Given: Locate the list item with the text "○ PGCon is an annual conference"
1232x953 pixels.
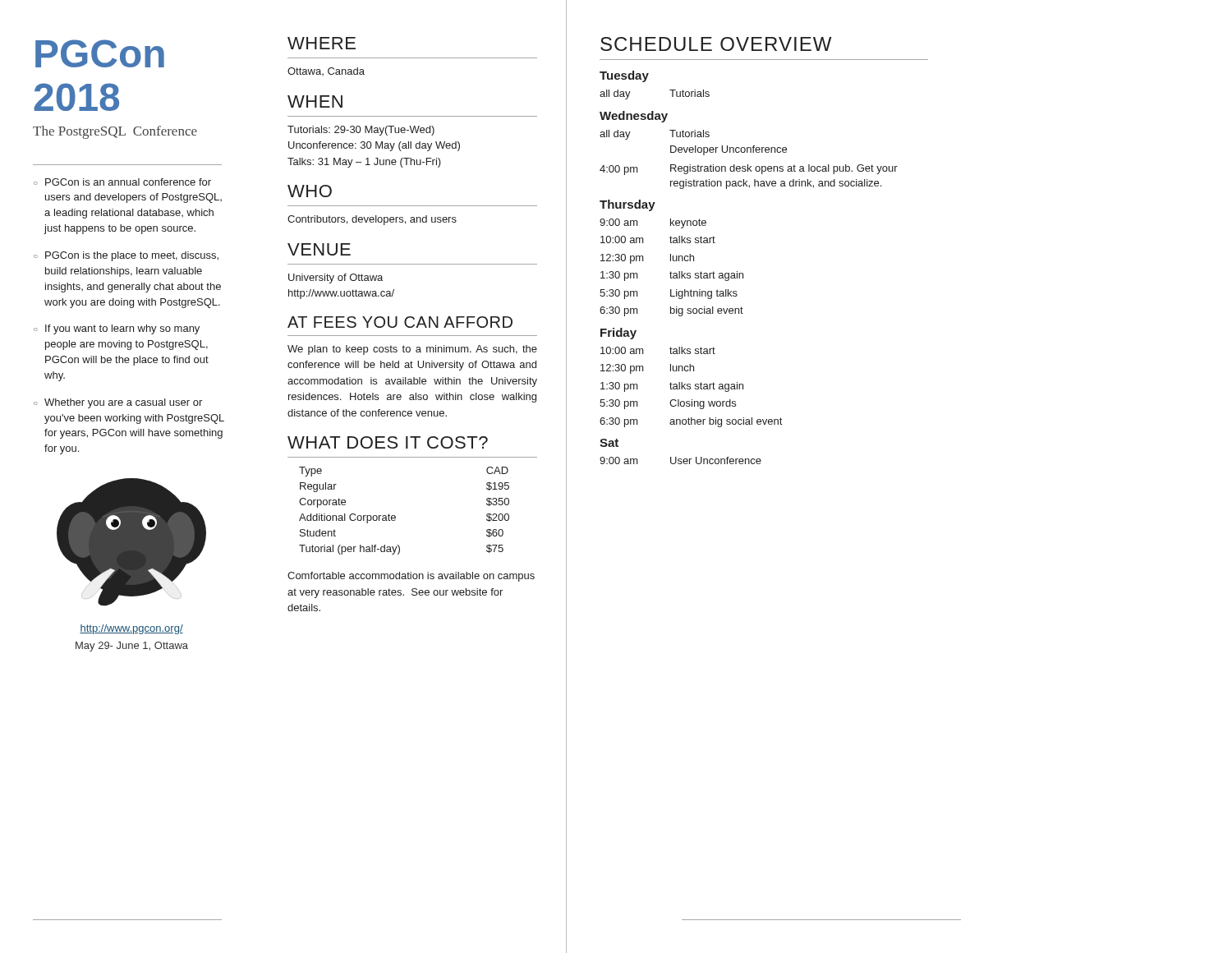Looking at the screenshot, I should pyautogui.click(x=131, y=206).
